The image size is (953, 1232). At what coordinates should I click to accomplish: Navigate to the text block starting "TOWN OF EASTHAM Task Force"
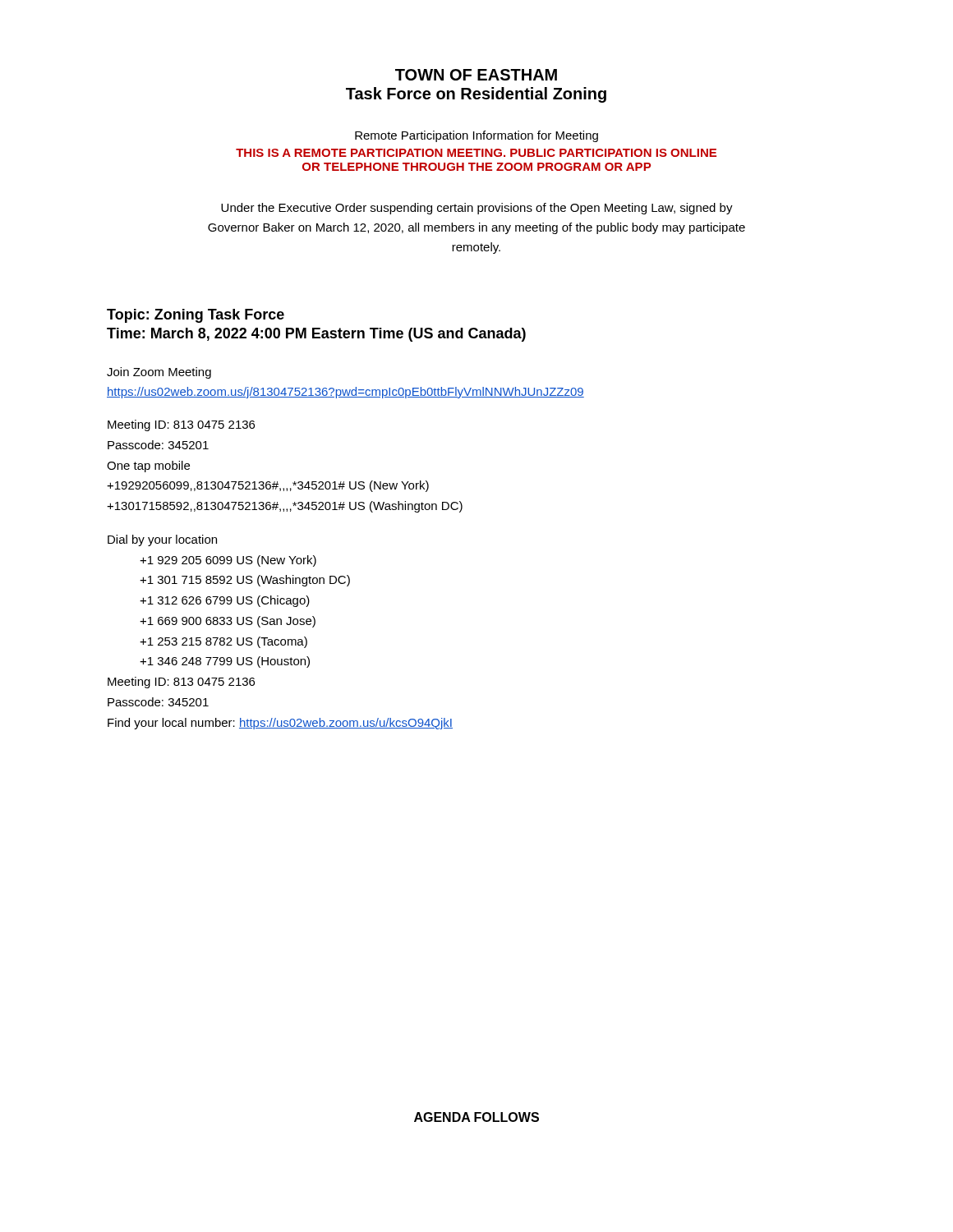[x=476, y=85]
